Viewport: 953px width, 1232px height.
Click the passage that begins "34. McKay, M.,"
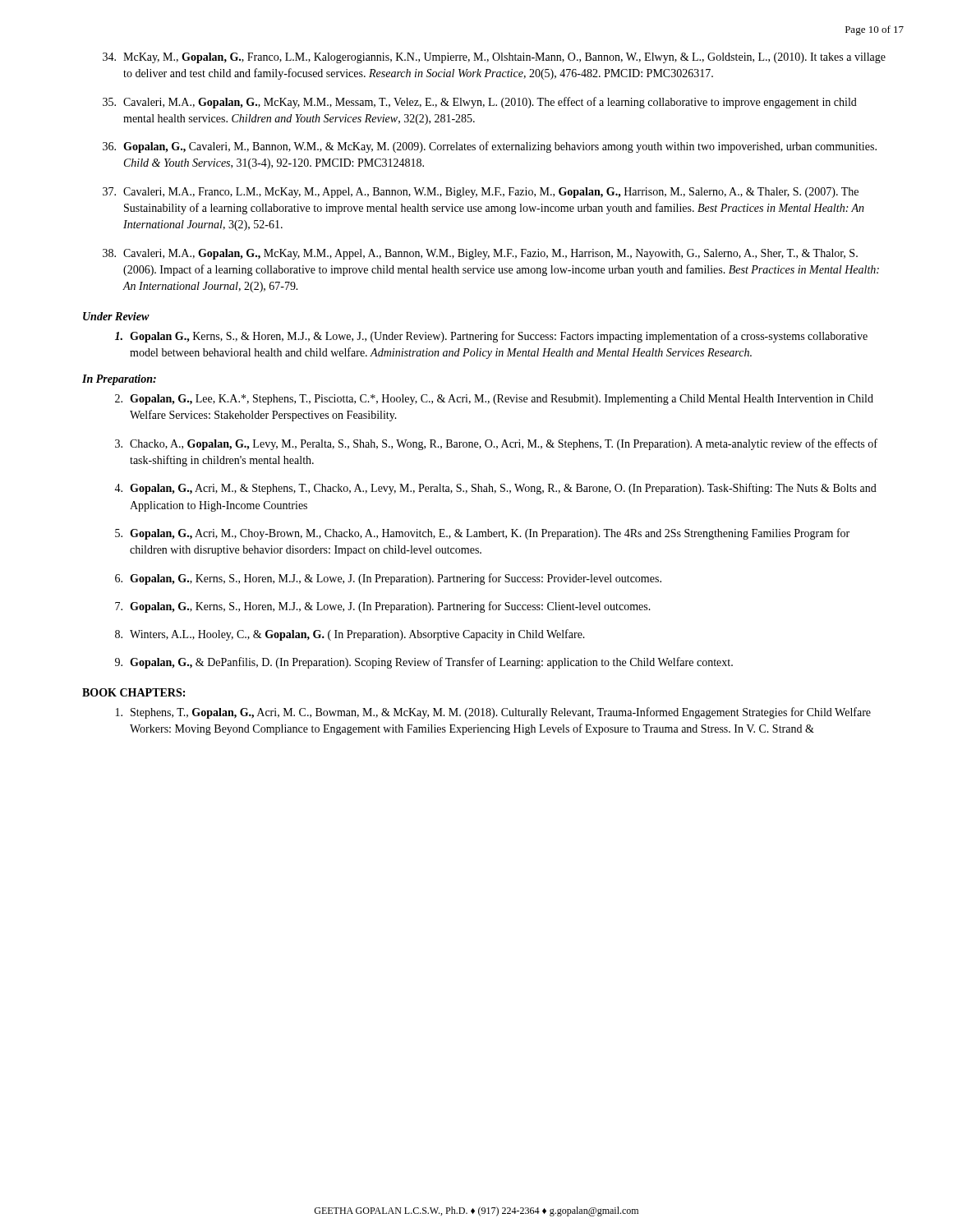click(485, 66)
